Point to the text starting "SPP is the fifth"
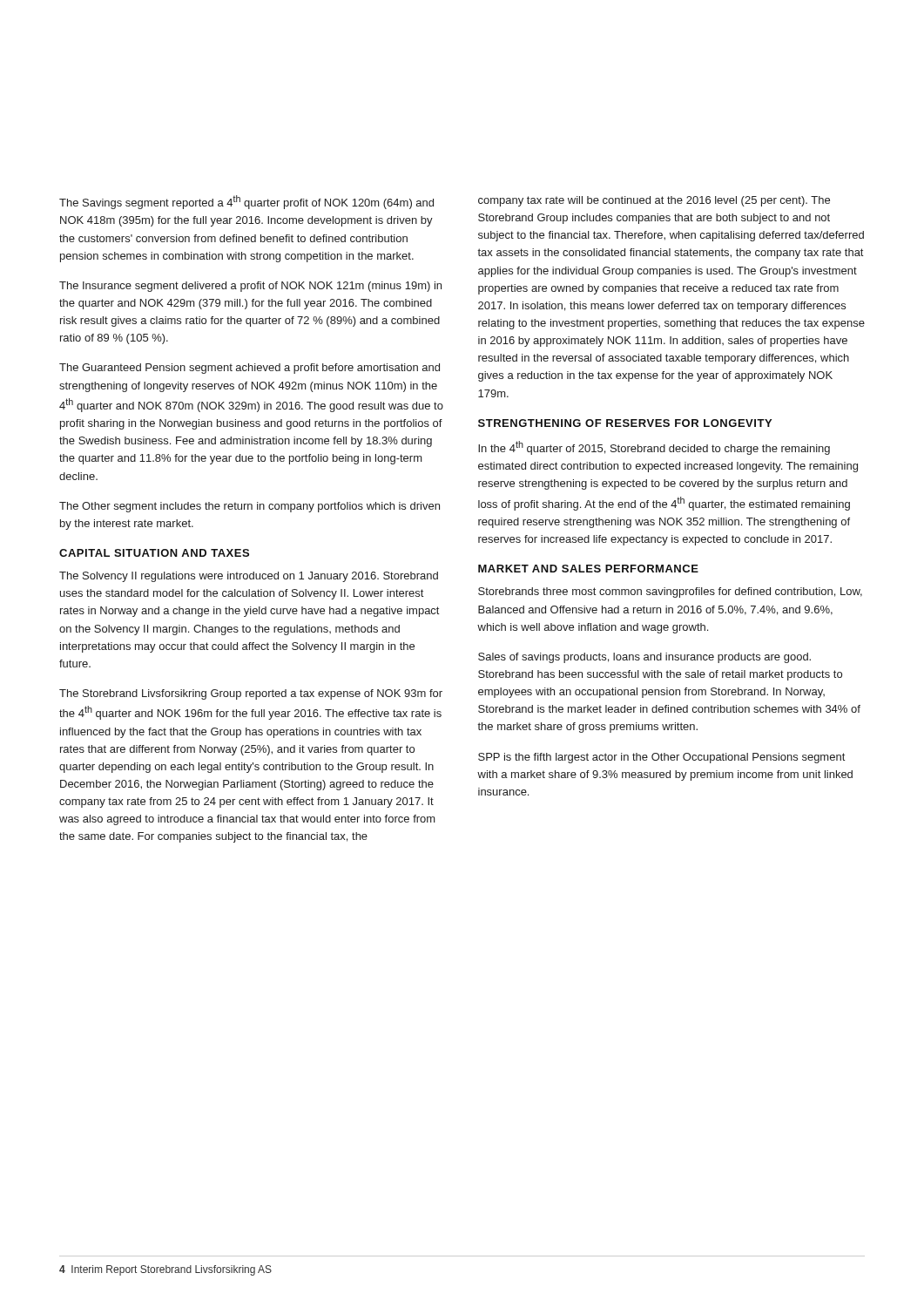 pyautogui.click(x=671, y=774)
